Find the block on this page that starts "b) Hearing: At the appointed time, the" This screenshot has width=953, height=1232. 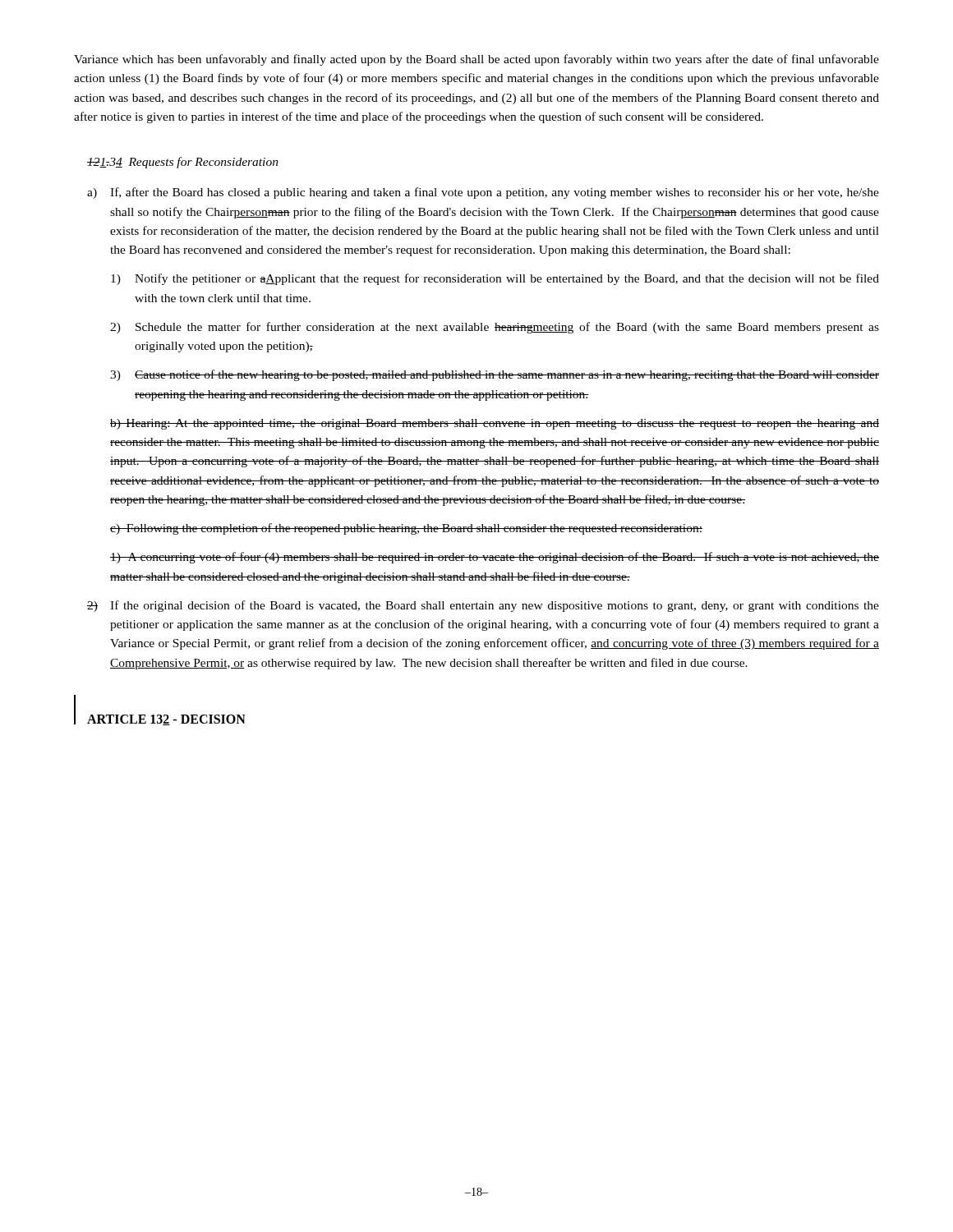click(483, 461)
